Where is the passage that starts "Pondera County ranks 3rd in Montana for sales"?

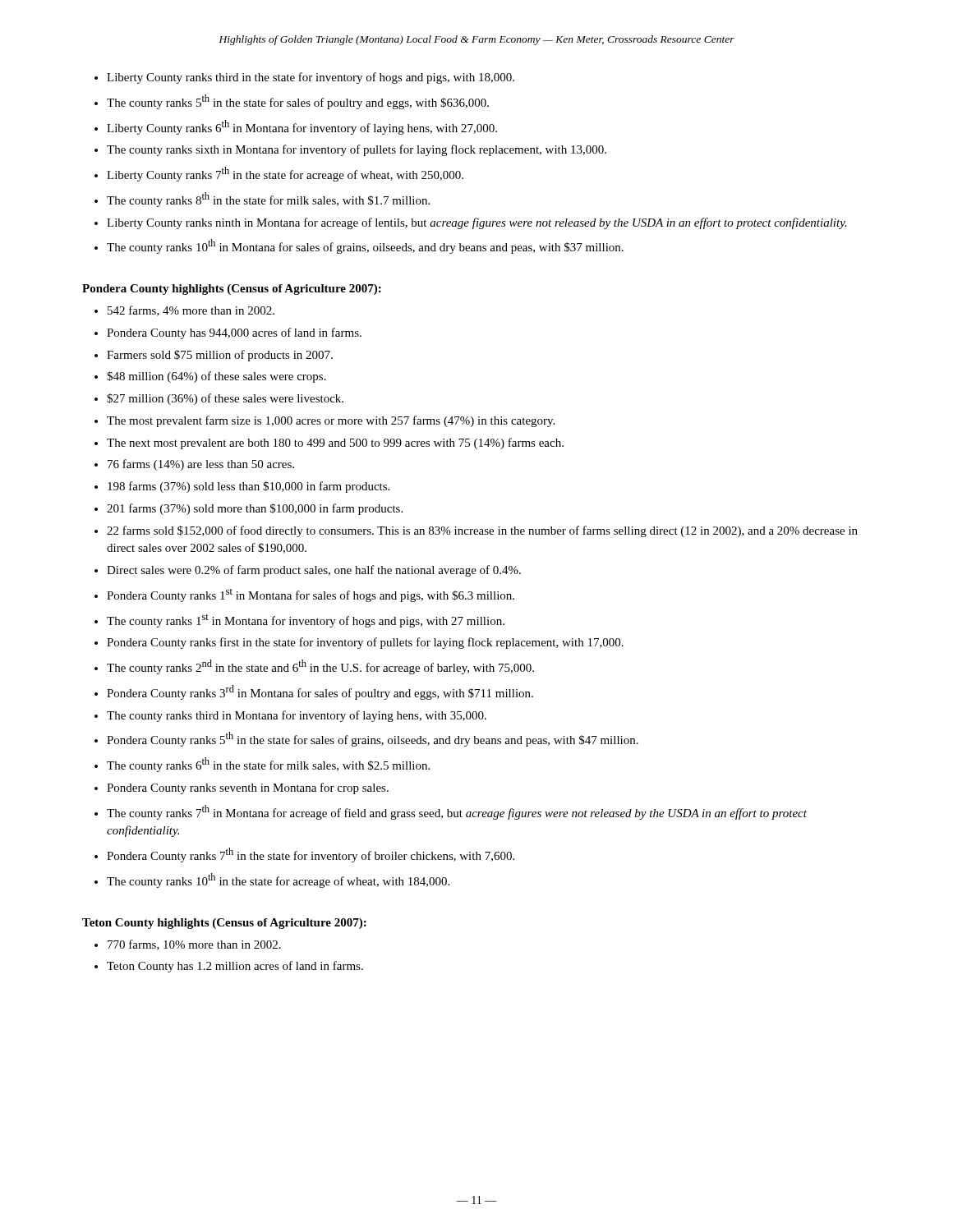320,691
